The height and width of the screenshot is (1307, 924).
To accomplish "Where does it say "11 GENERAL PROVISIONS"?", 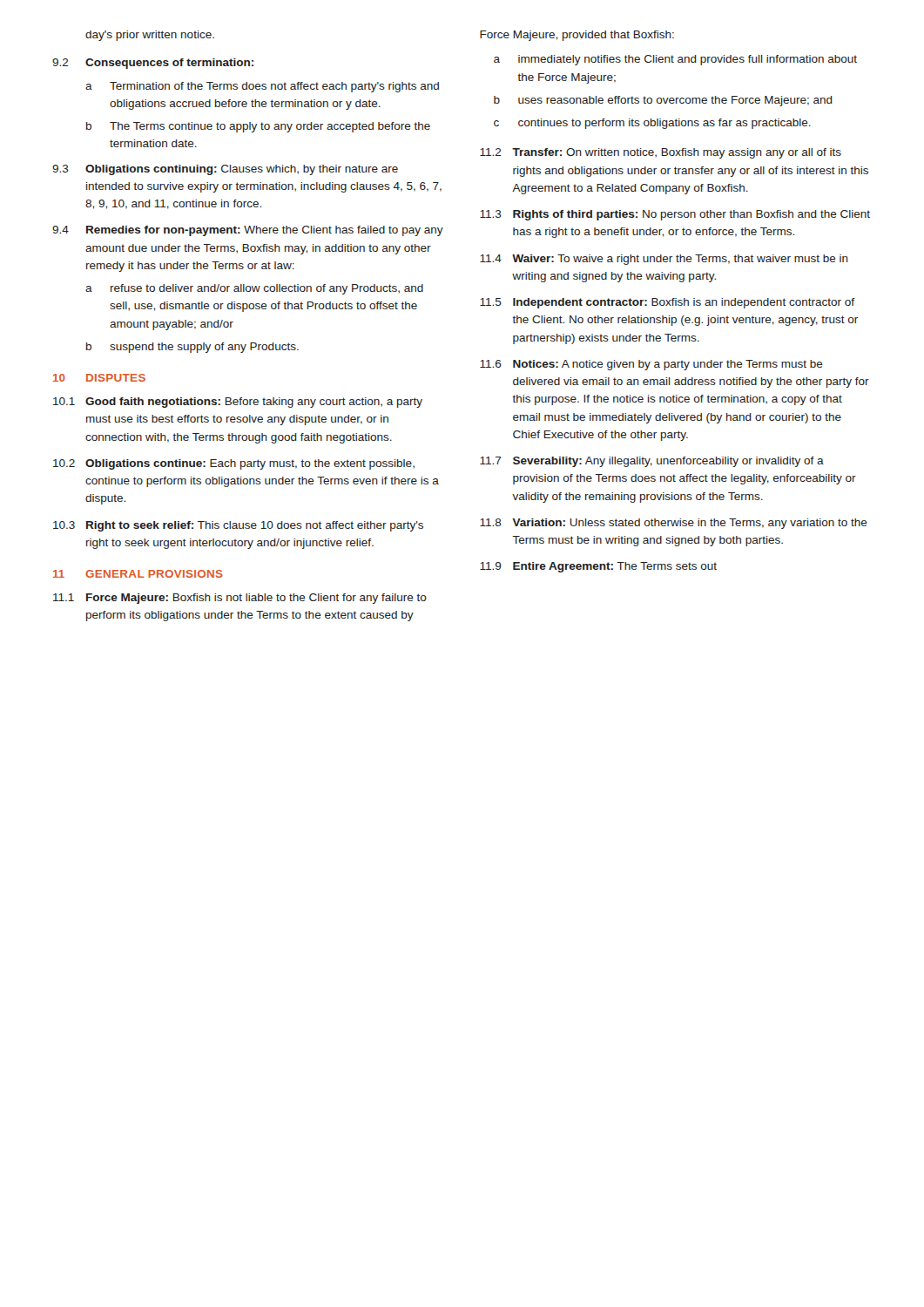I will (138, 574).
